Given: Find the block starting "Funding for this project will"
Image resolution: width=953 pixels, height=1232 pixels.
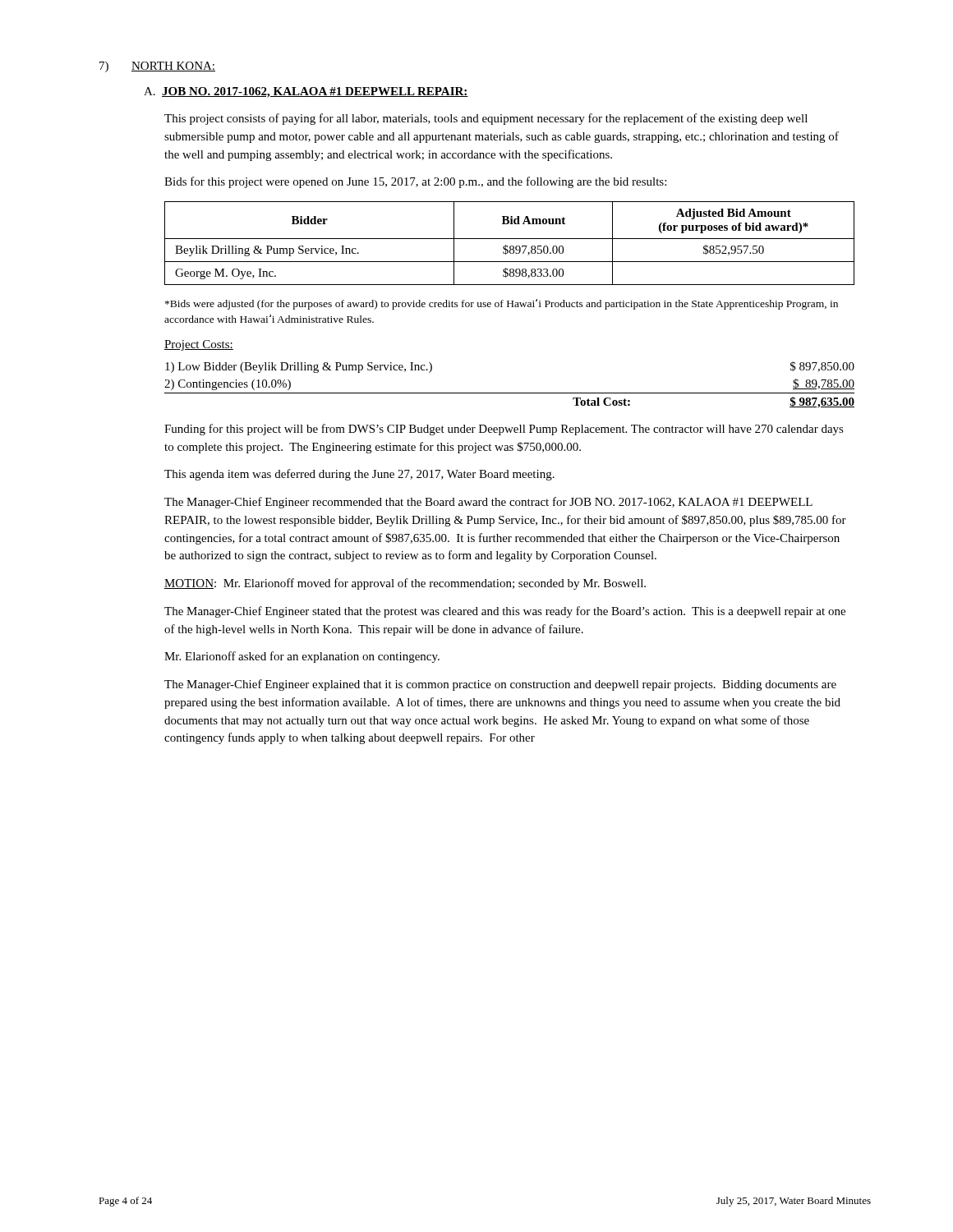Looking at the screenshot, I should (504, 437).
